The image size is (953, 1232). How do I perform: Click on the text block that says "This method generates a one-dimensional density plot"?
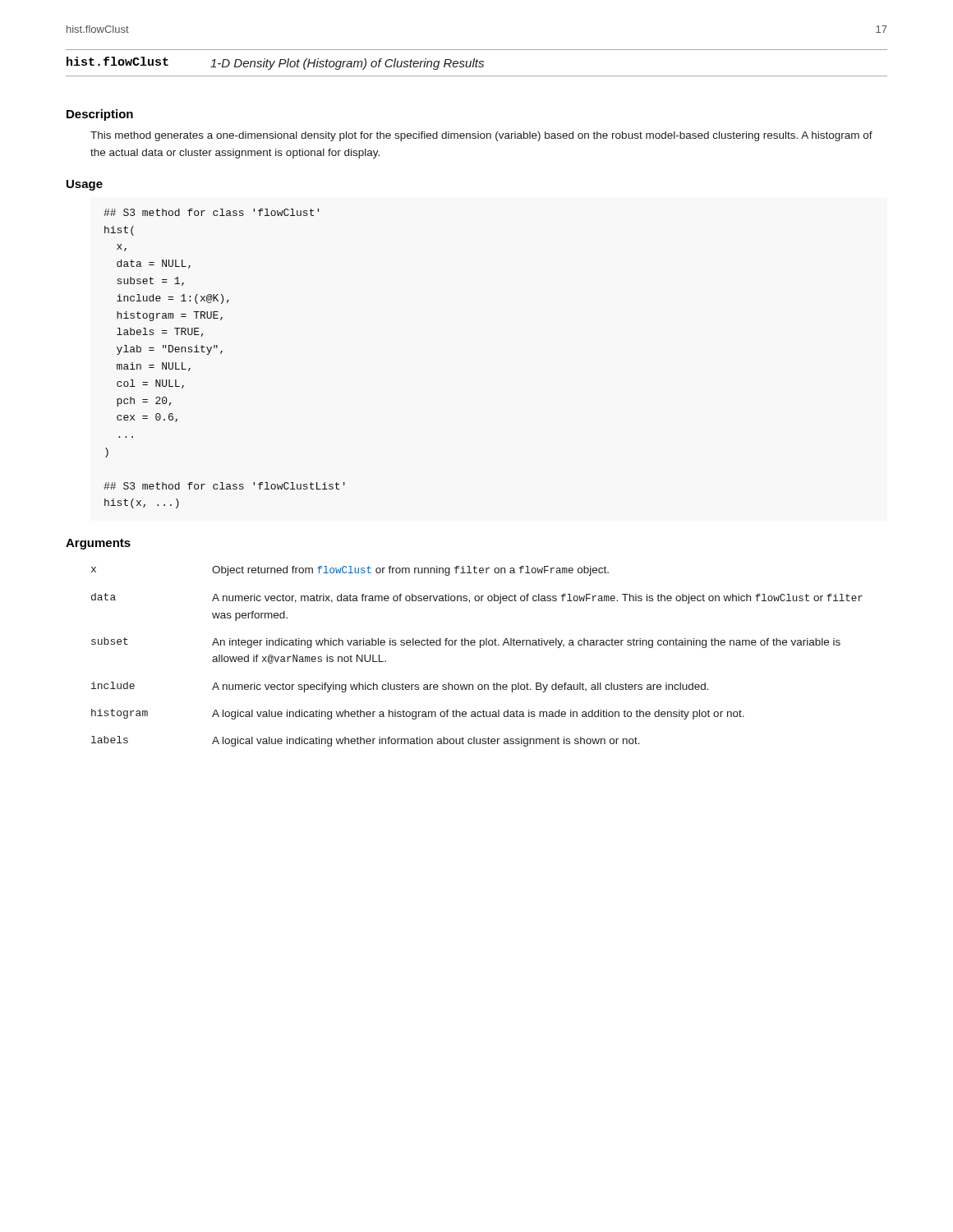click(x=481, y=144)
